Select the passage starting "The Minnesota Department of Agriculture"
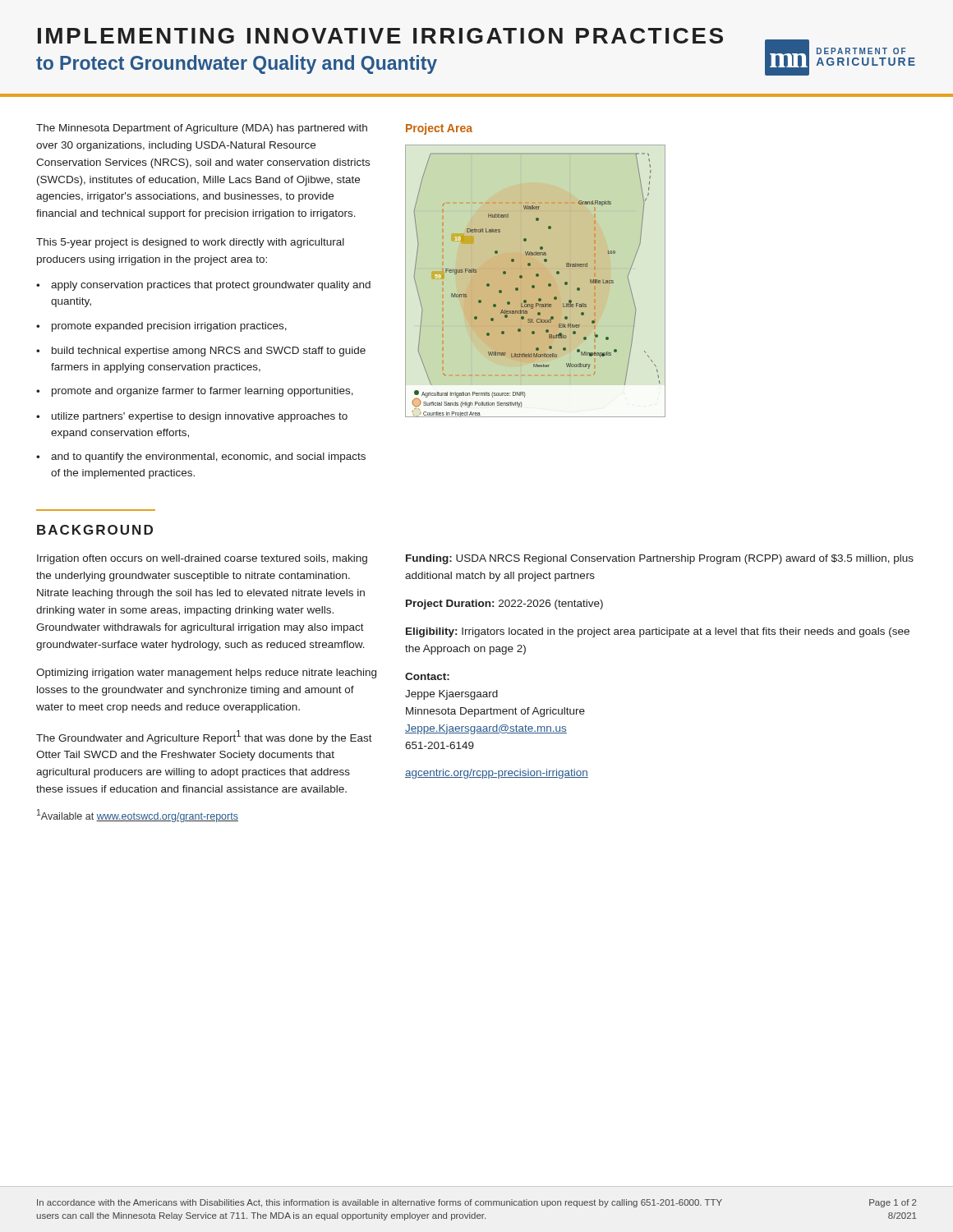953x1232 pixels. 203,171
